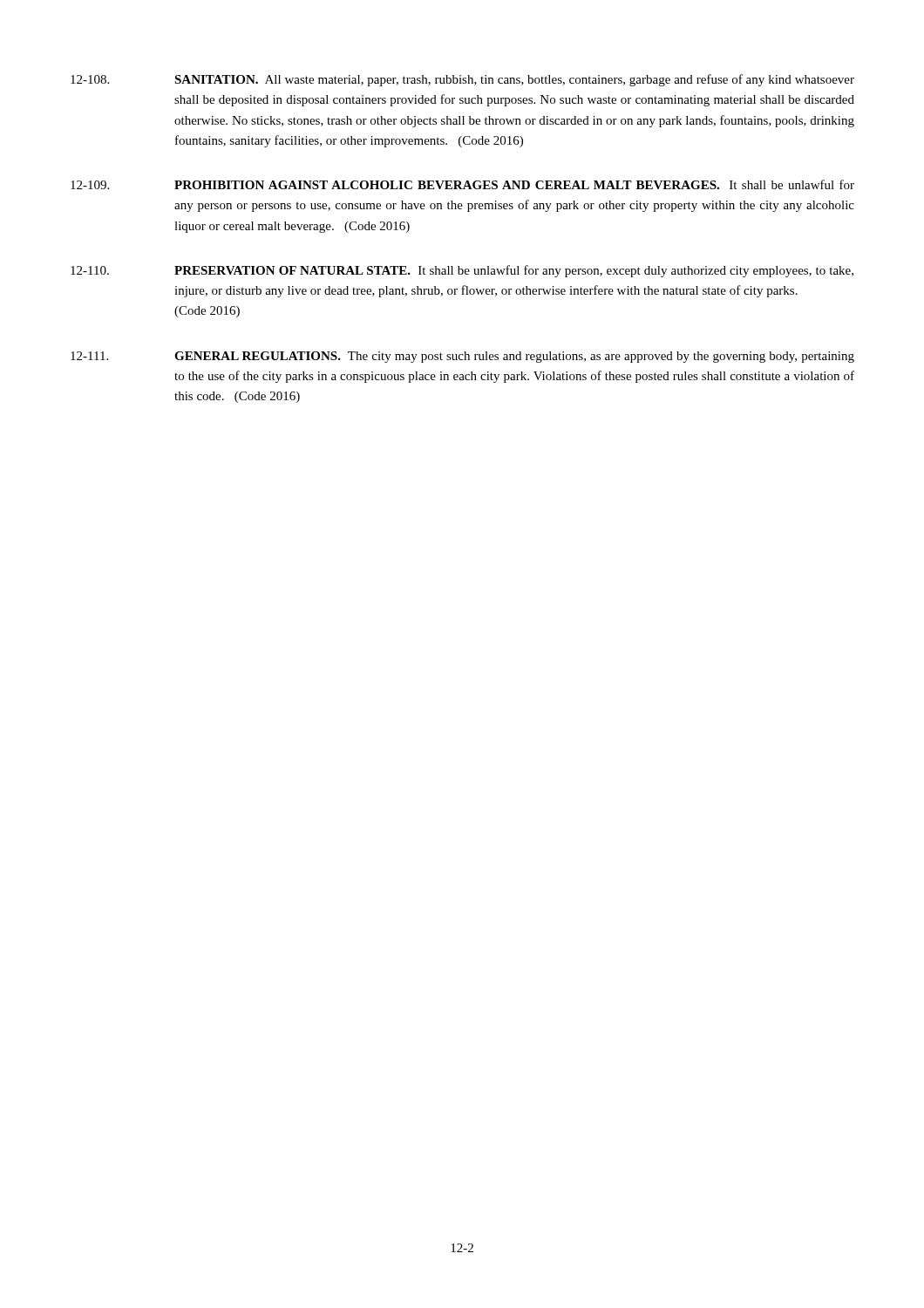
Task: Click on the block starting "12-108. SANITATION. All"
Action: coord(462,110)
